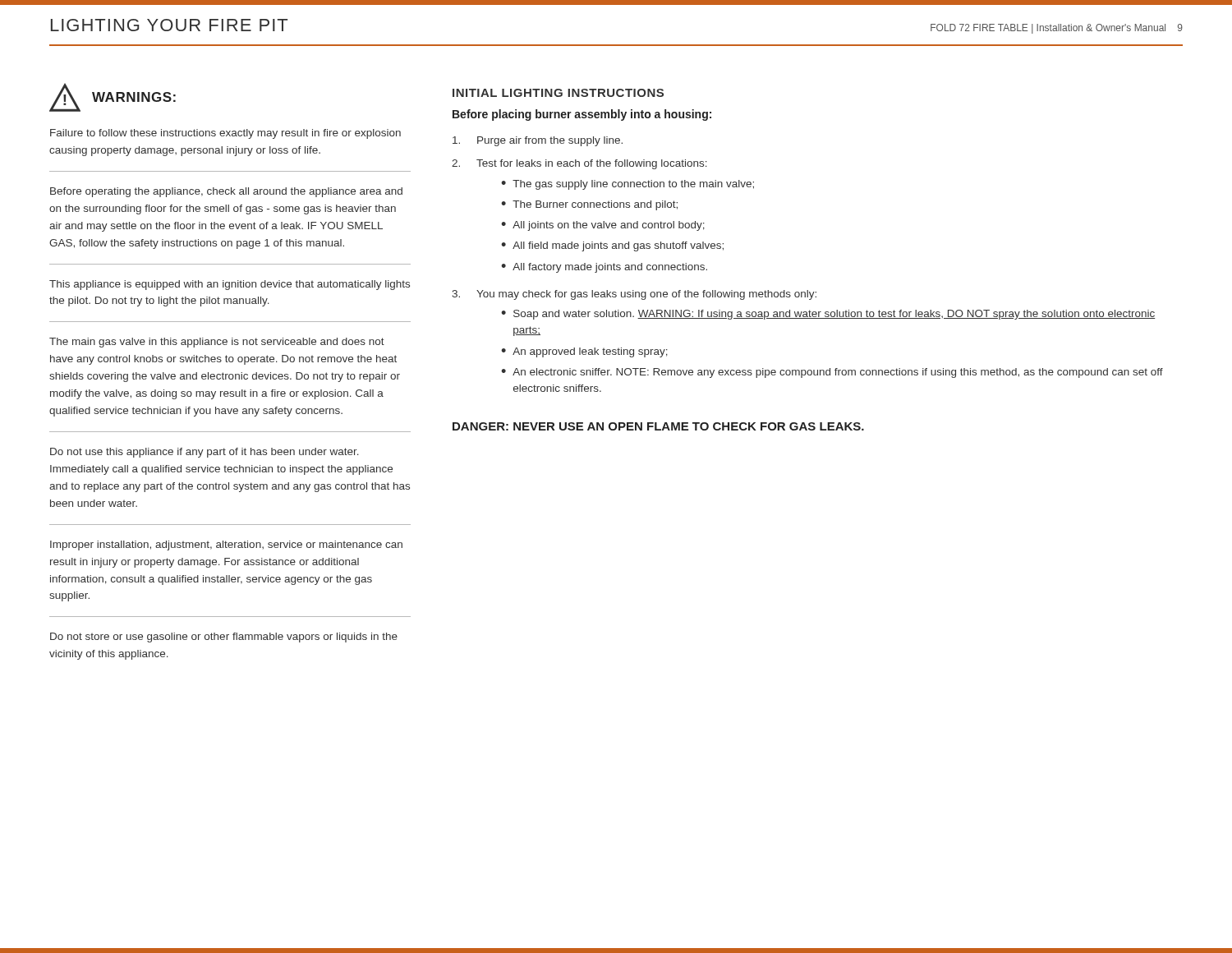Navigate to the element starting "•The gas supply line connection"
The height and width of the screenshot is (953, 1232).
coord(628,184)
